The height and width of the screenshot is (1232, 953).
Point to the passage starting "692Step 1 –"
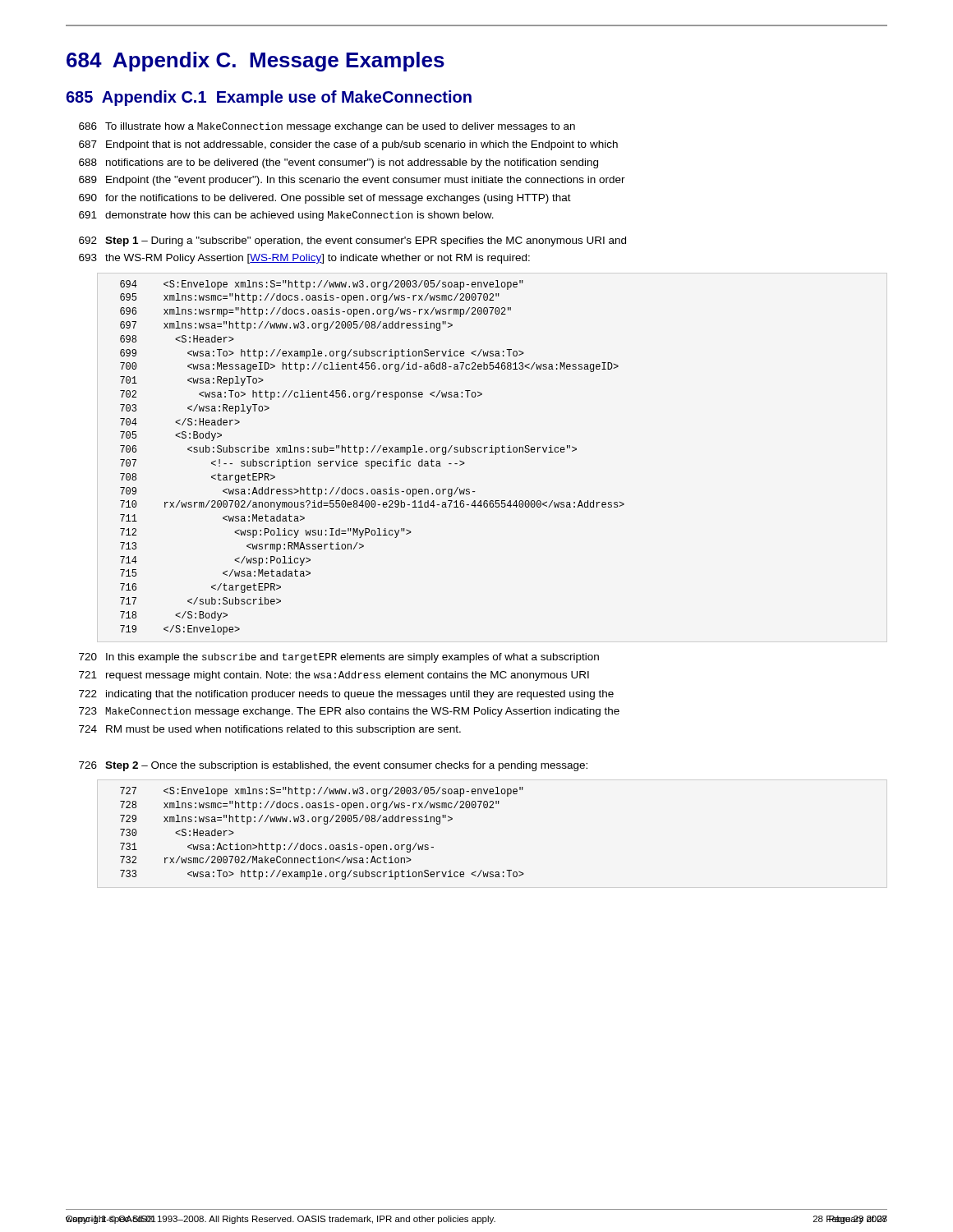click(x=476, y=249)
